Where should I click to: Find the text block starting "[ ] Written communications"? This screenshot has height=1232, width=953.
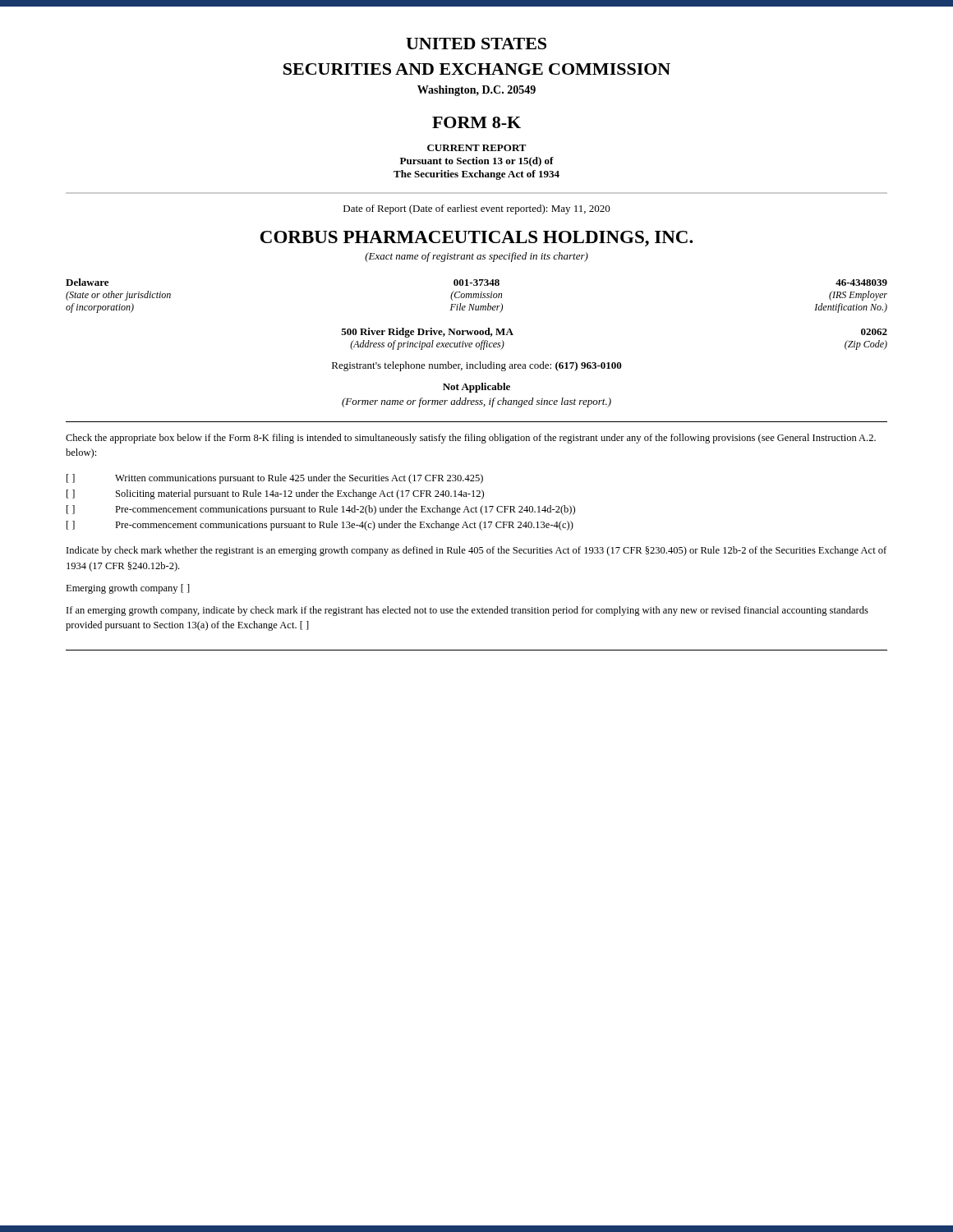pyautogui.click(x=275, y=479)
